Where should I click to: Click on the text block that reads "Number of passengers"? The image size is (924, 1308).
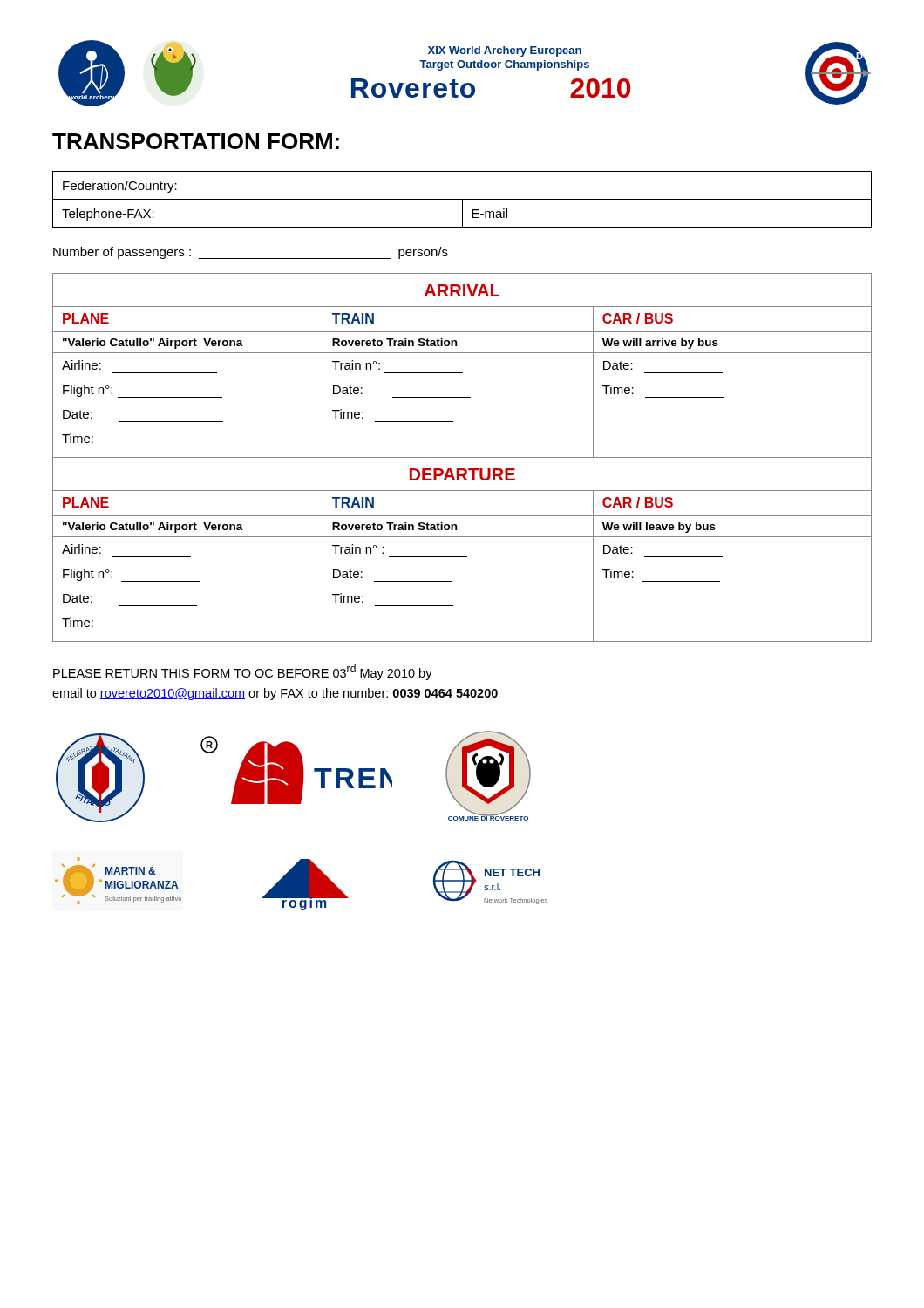(250, 251)
